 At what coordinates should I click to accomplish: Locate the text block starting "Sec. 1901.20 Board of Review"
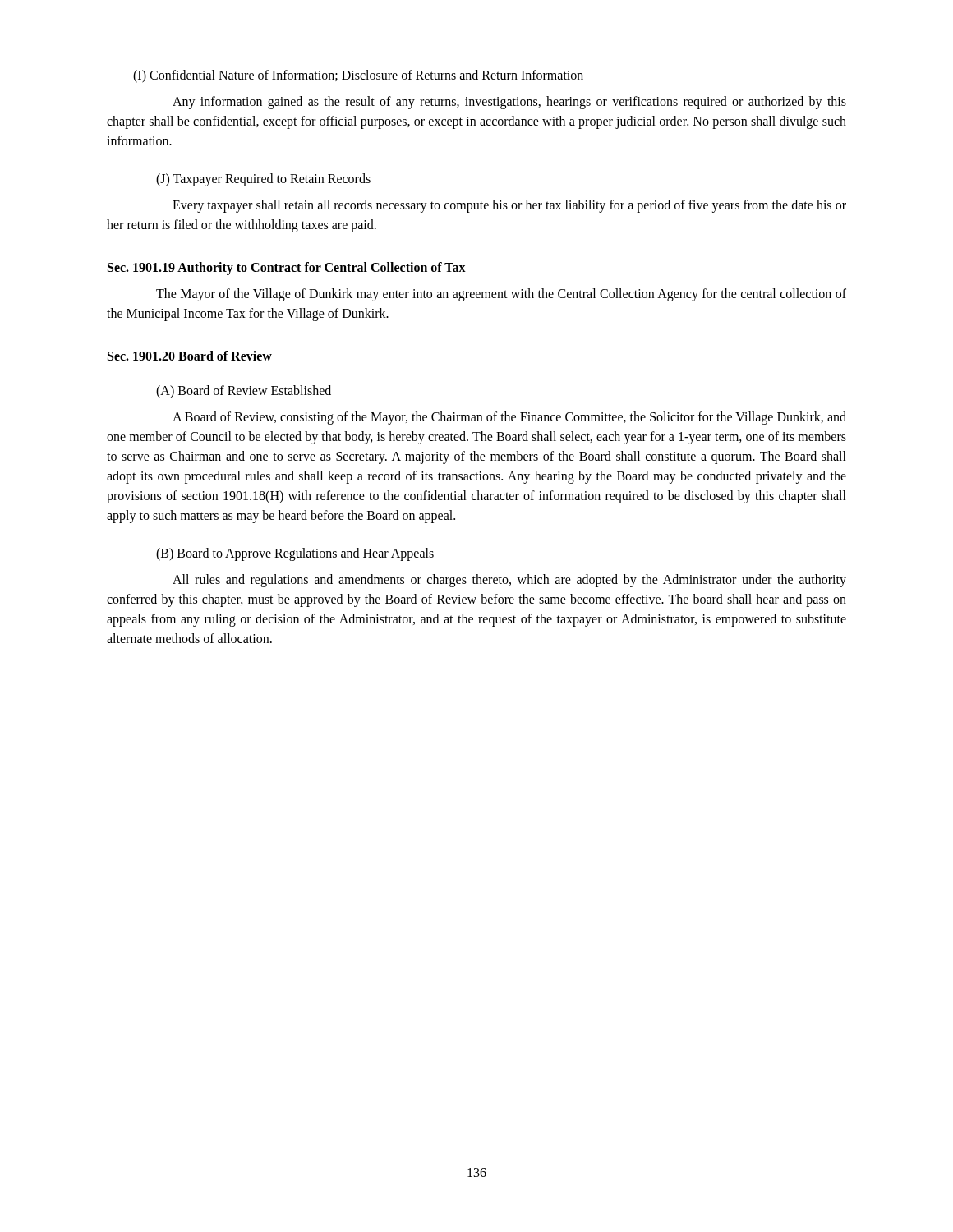tap(189, 356)
